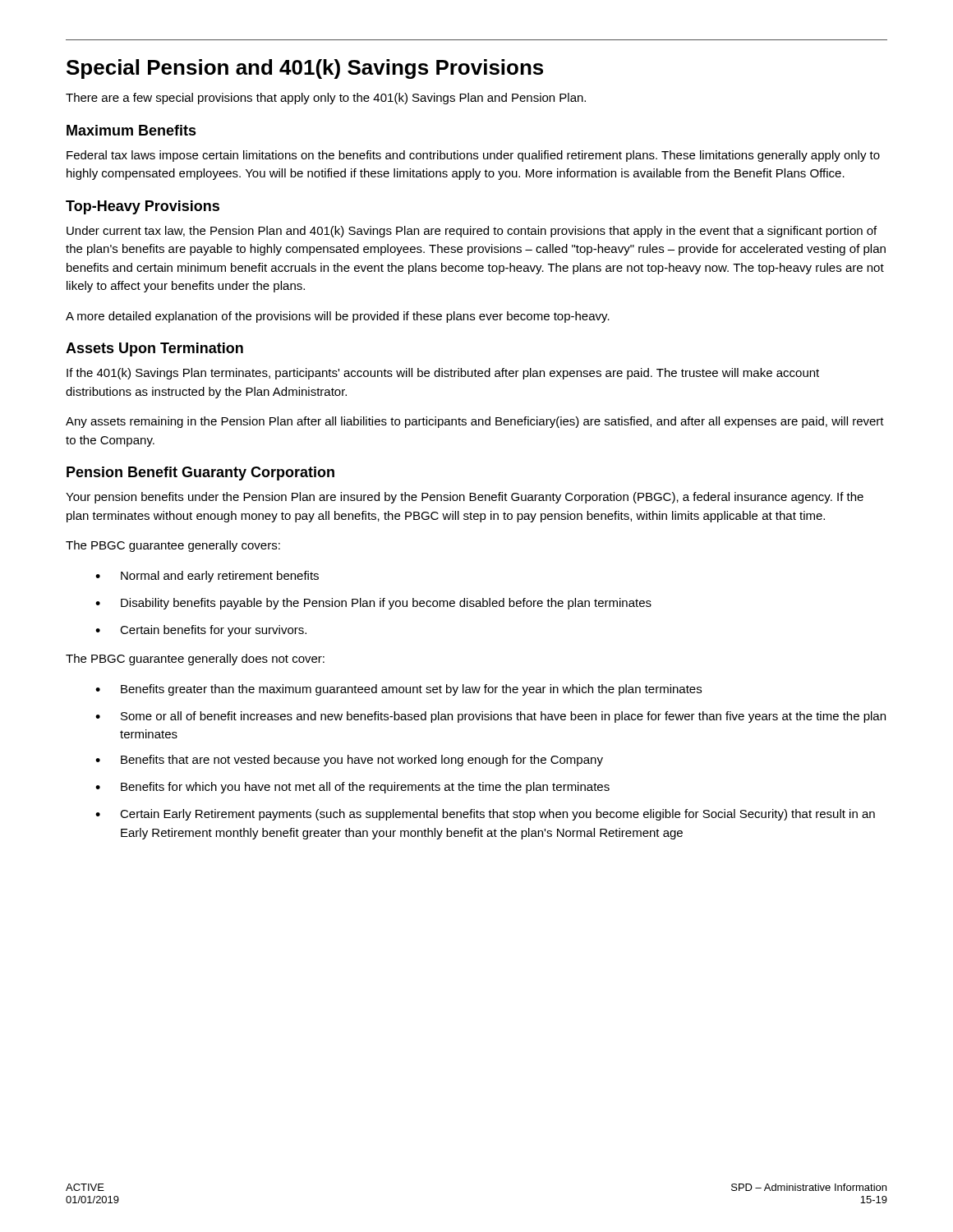This screenshot has height=1232, width=953.
Task: Point to "•Certain benefits for your survivors."
Action: point(201,631)
